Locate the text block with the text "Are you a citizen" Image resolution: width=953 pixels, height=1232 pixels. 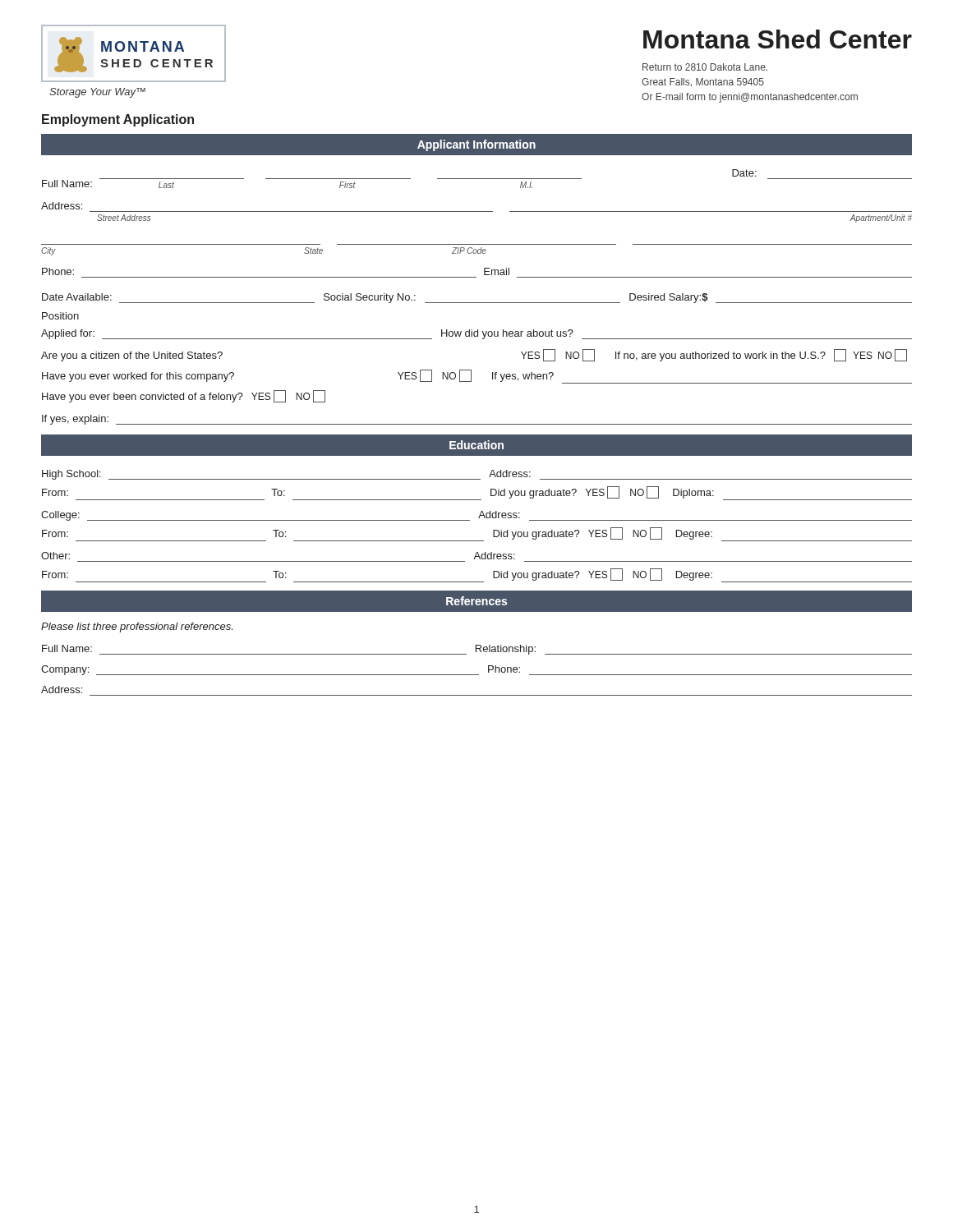click(x=128, y=355)
